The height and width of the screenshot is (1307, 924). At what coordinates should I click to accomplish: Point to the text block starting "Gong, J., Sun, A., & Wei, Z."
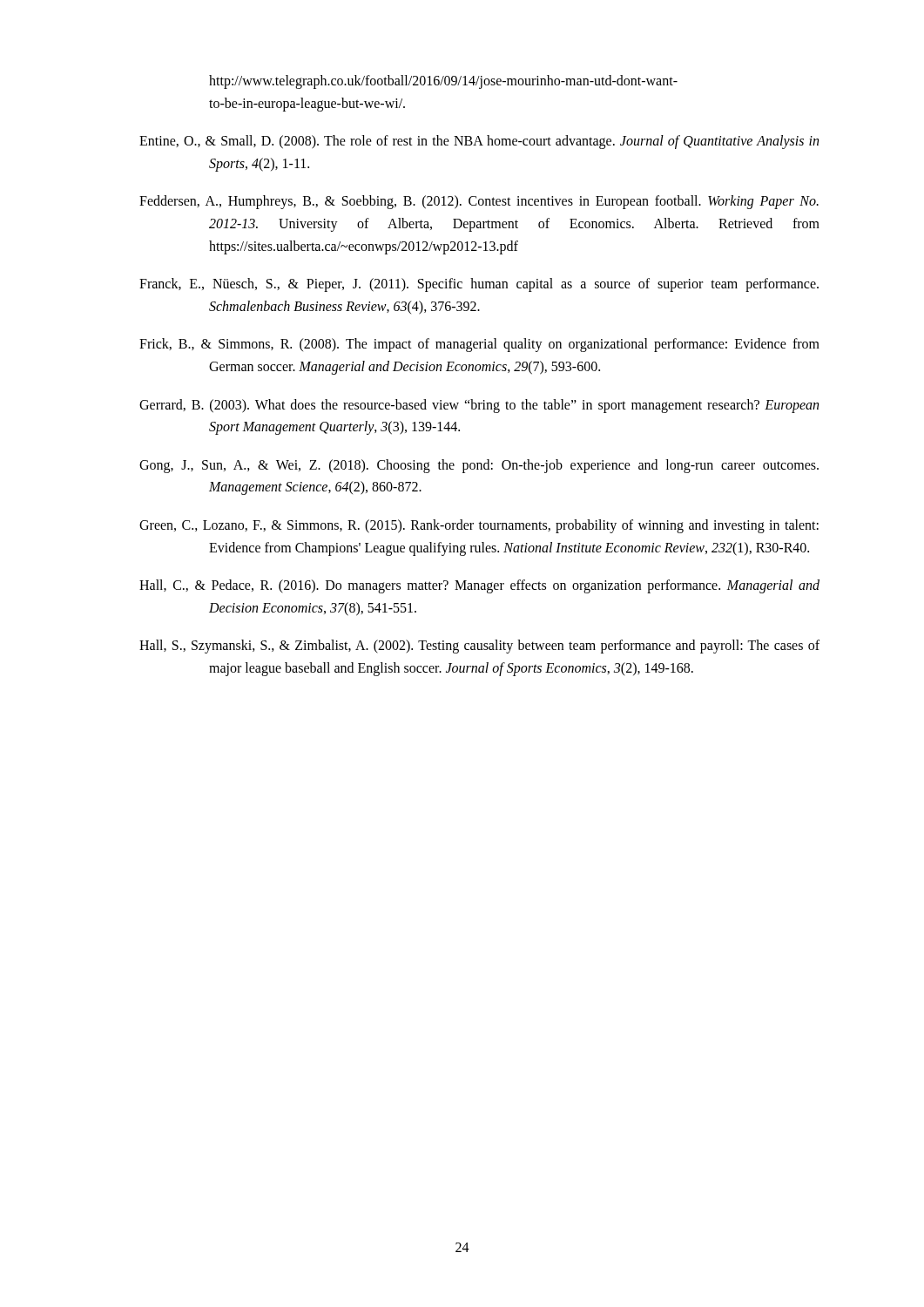(479, 476)
